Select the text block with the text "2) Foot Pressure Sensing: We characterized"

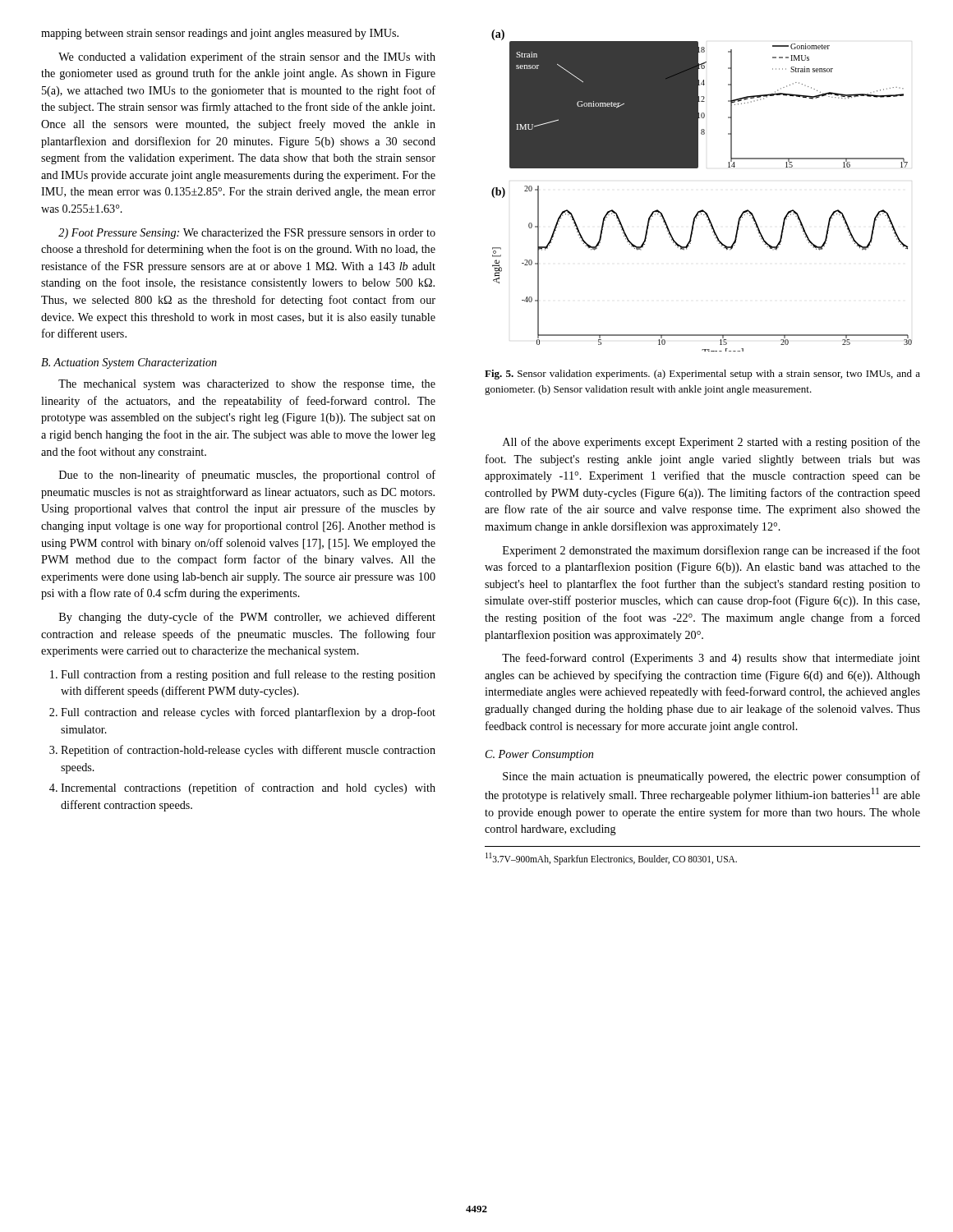tap(238, 283)
